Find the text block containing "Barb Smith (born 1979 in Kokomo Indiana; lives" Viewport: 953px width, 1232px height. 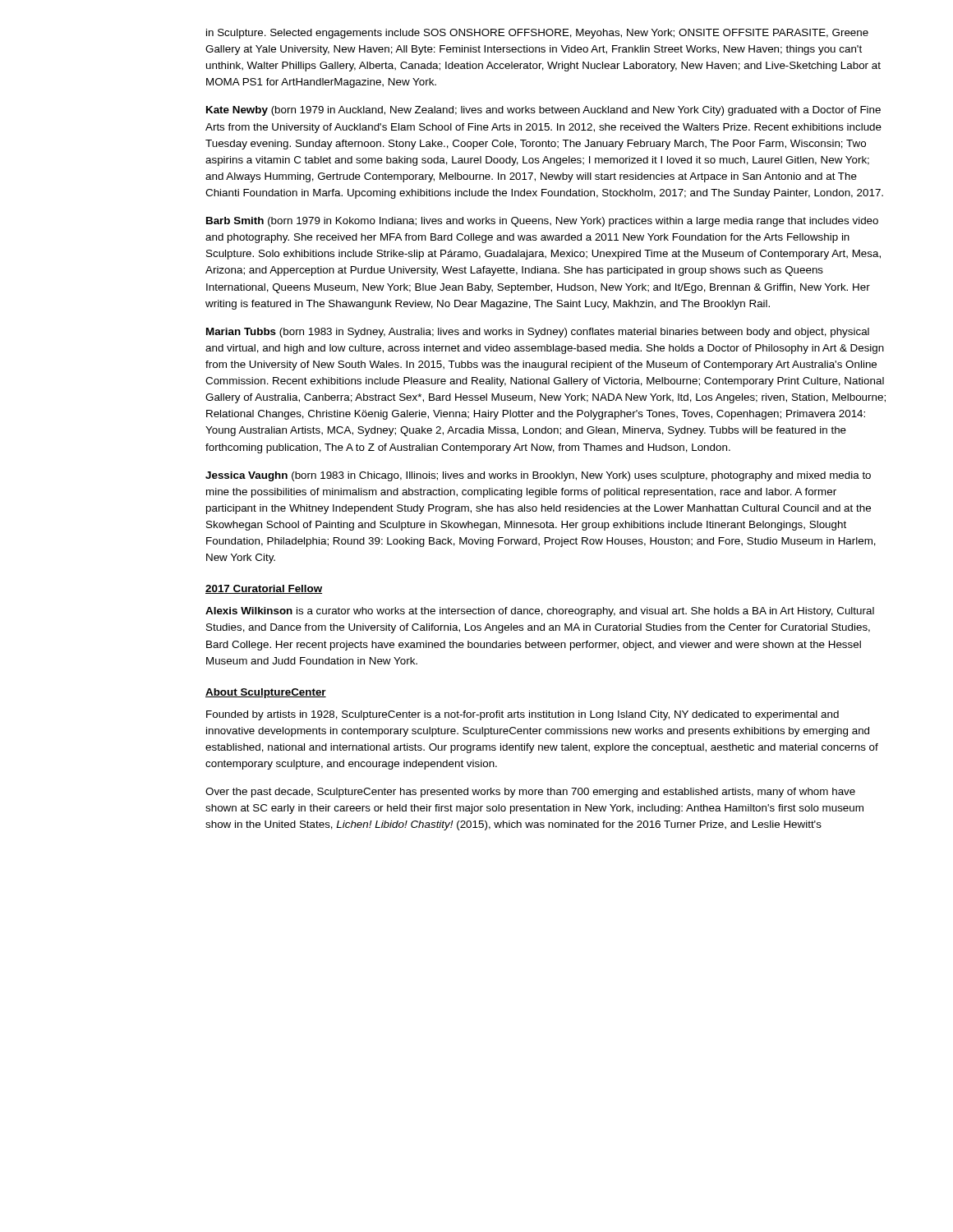(543, 262)
